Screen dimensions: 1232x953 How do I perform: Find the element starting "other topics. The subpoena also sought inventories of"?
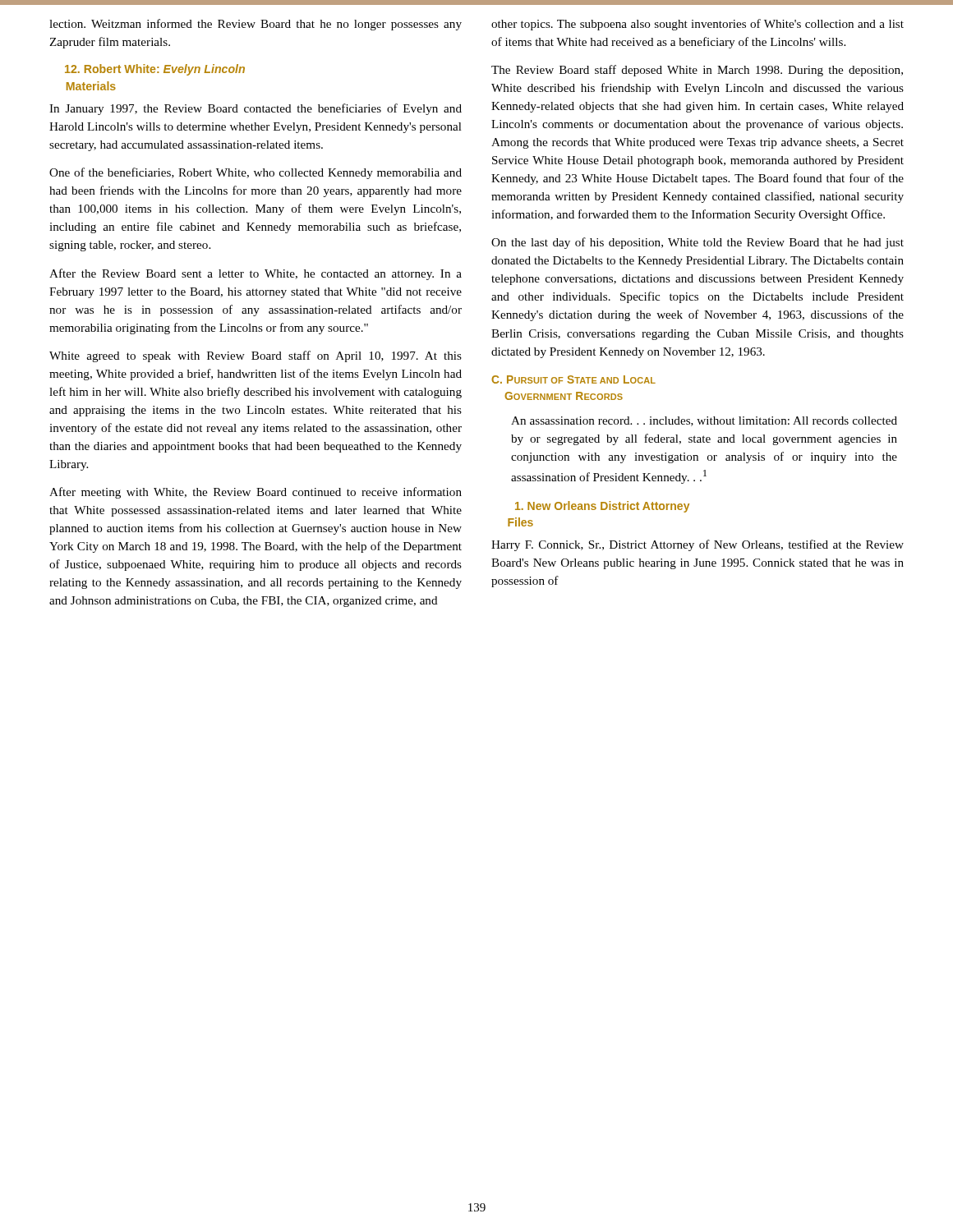698,33
